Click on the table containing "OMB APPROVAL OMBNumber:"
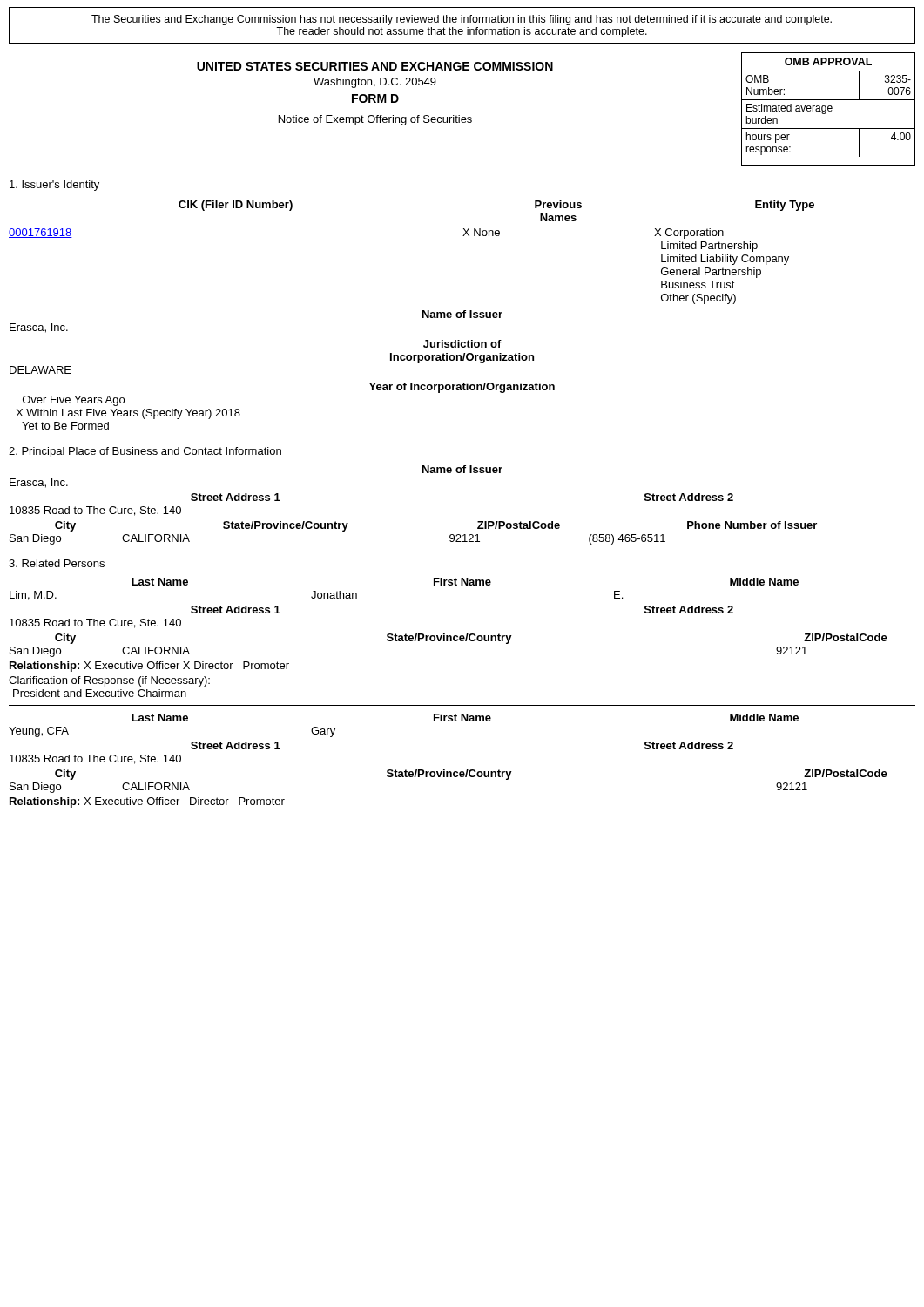 click(828, 109)
